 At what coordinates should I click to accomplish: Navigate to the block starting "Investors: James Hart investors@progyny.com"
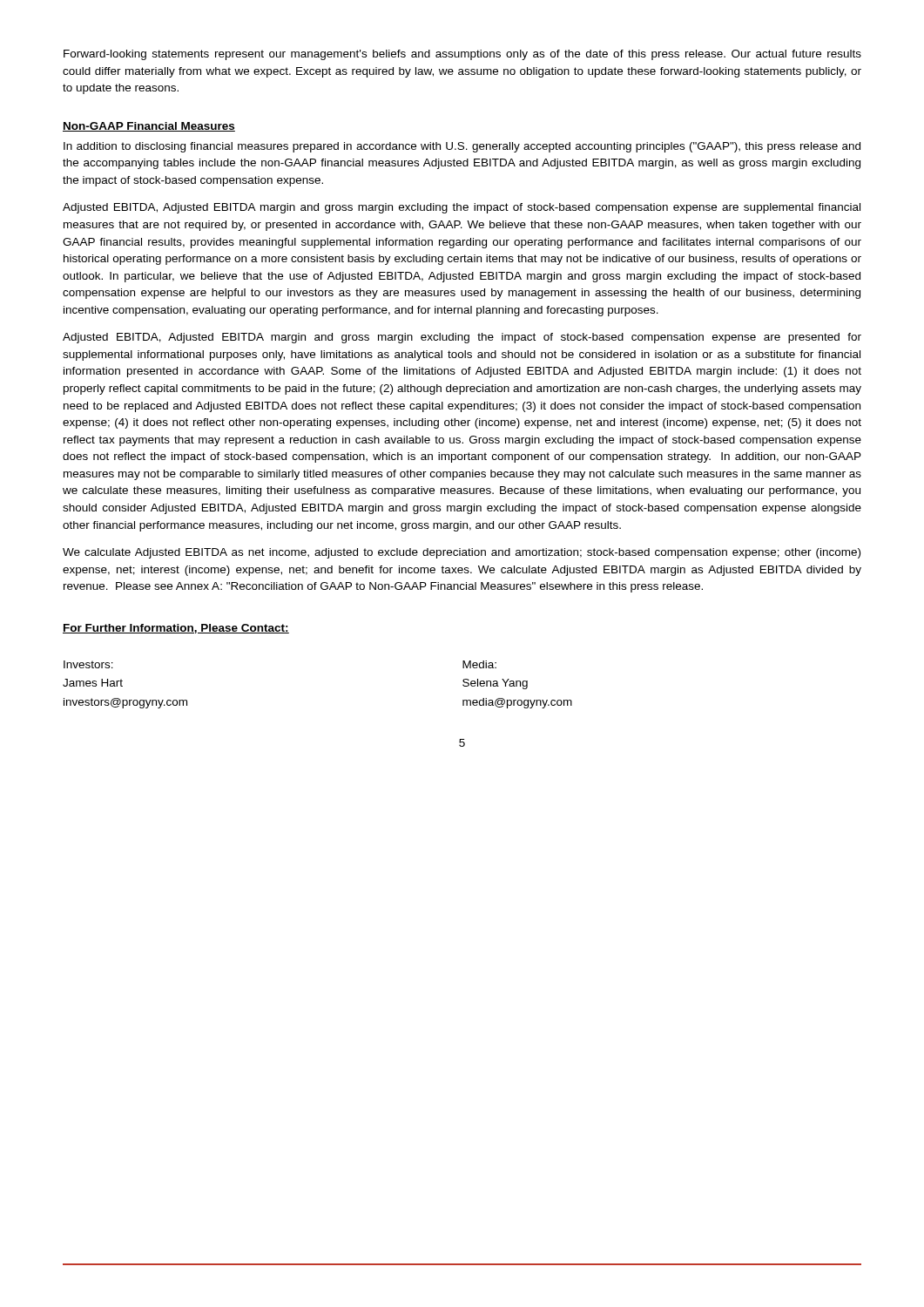point(125,683)
